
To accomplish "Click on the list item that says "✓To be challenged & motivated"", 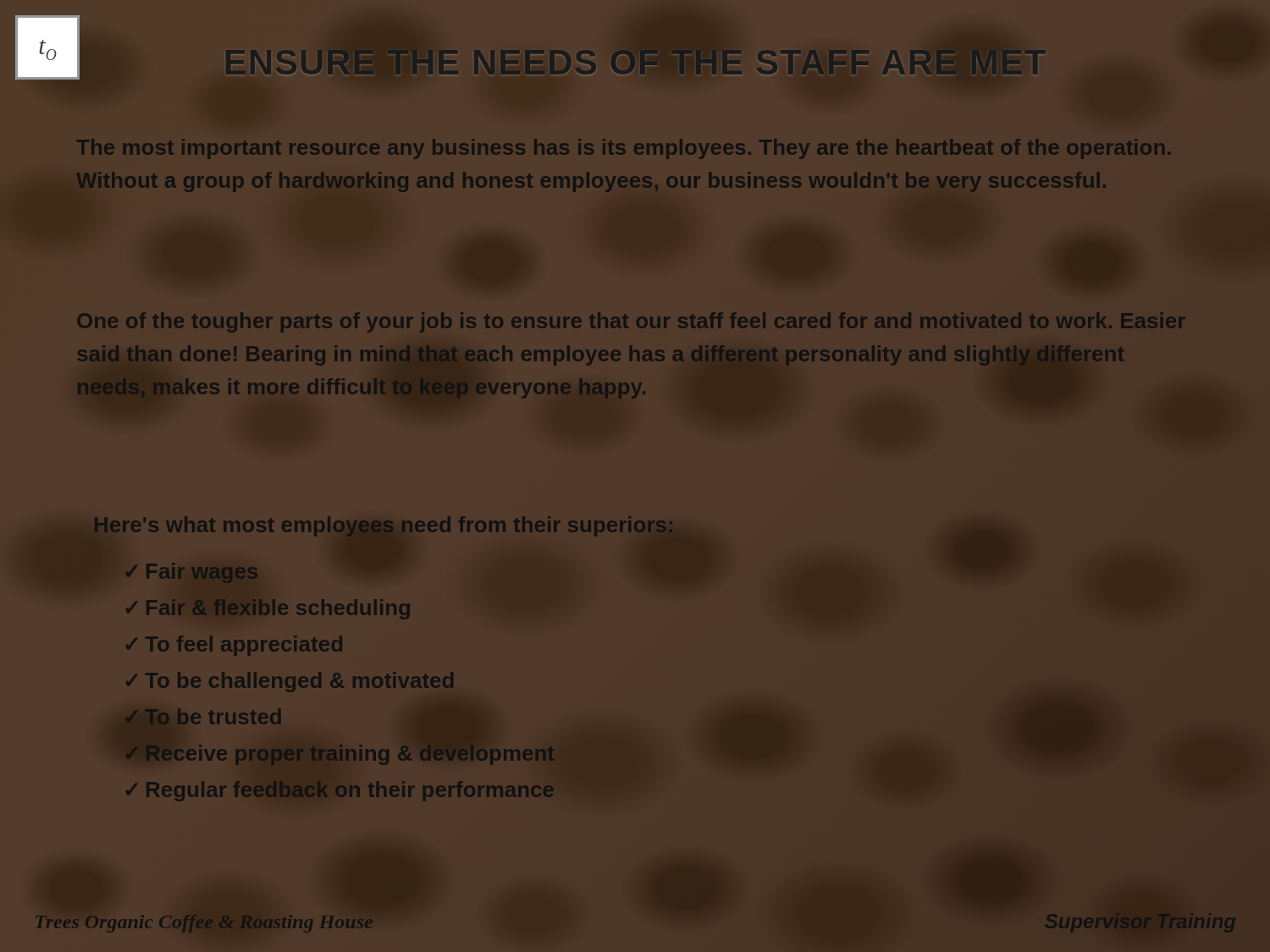I will pos(289,680).
